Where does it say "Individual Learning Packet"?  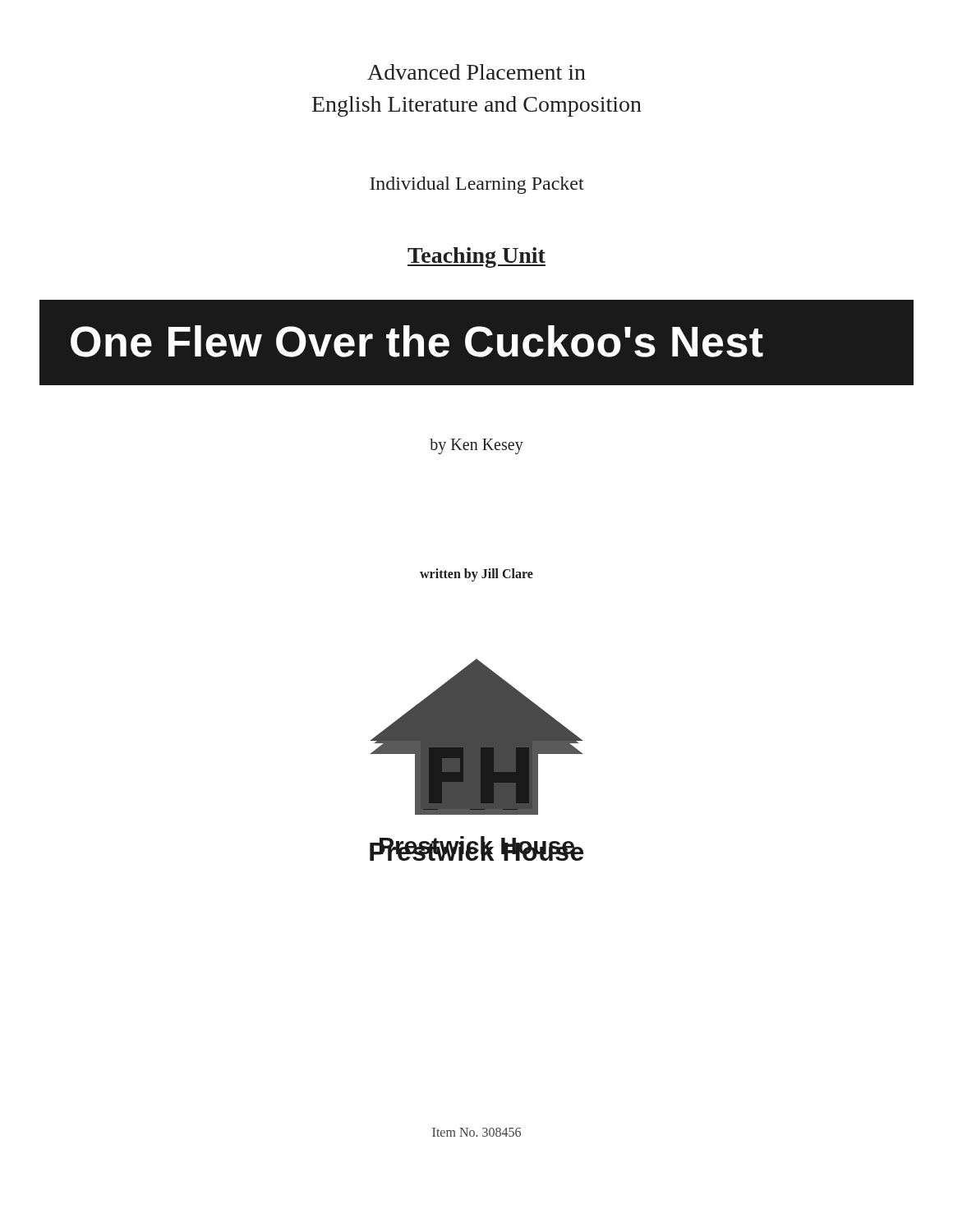pyautogui.click(x=476, y=183)
